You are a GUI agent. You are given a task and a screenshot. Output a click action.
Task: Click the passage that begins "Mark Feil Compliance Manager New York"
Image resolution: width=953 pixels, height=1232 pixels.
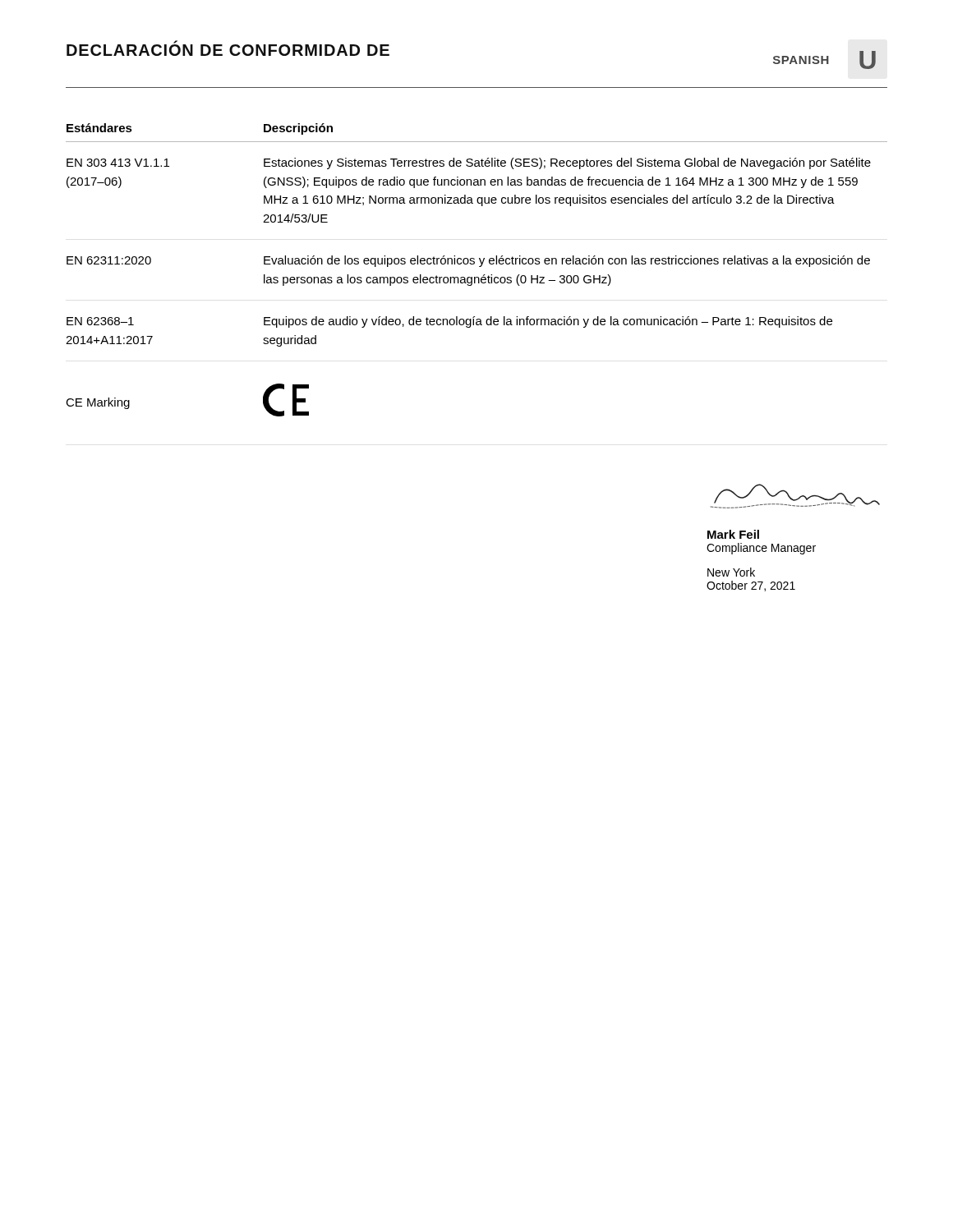pyautogui.click(x=797, y=559)
